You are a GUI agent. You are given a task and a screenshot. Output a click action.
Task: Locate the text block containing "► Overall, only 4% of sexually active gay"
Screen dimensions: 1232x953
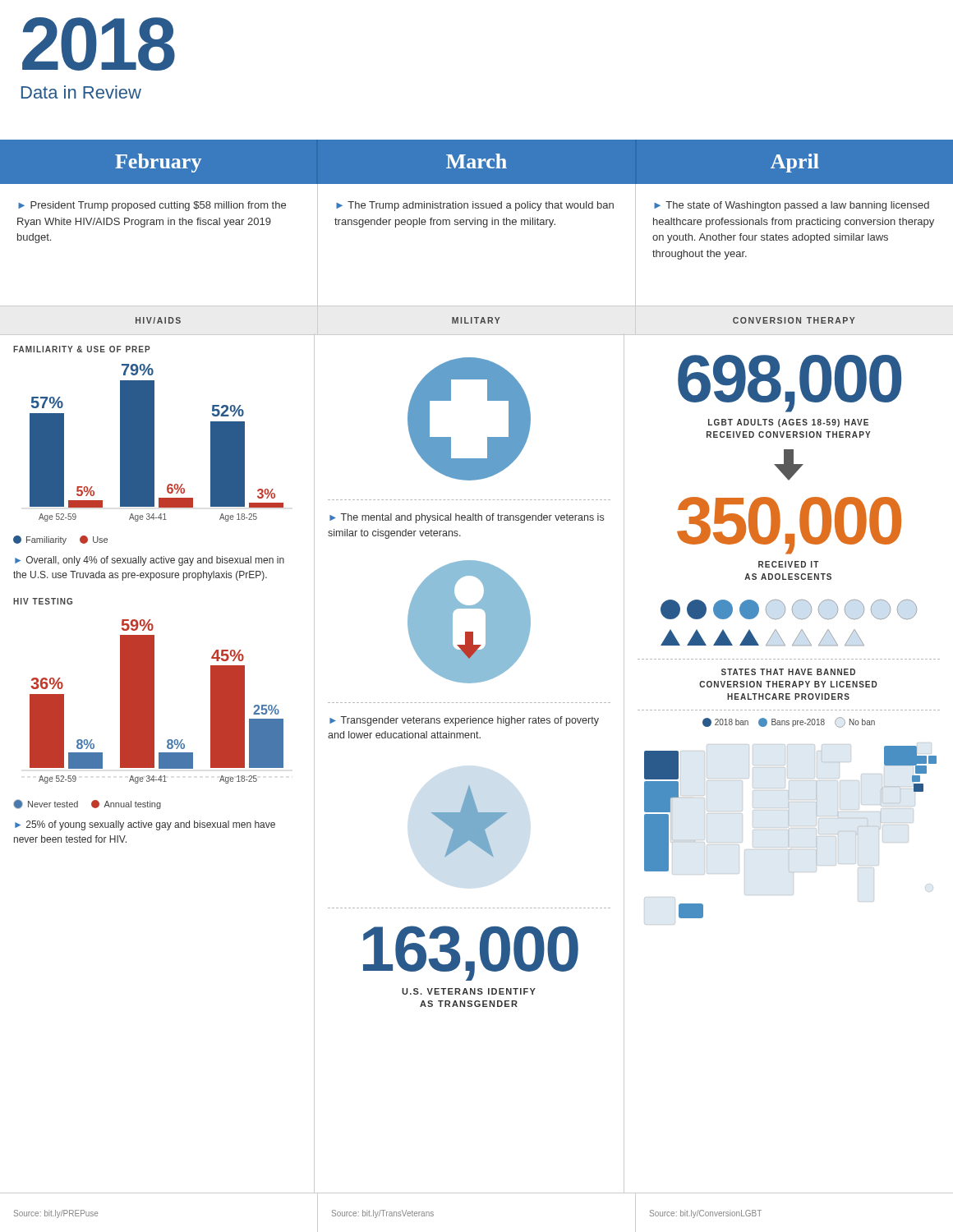149,568
